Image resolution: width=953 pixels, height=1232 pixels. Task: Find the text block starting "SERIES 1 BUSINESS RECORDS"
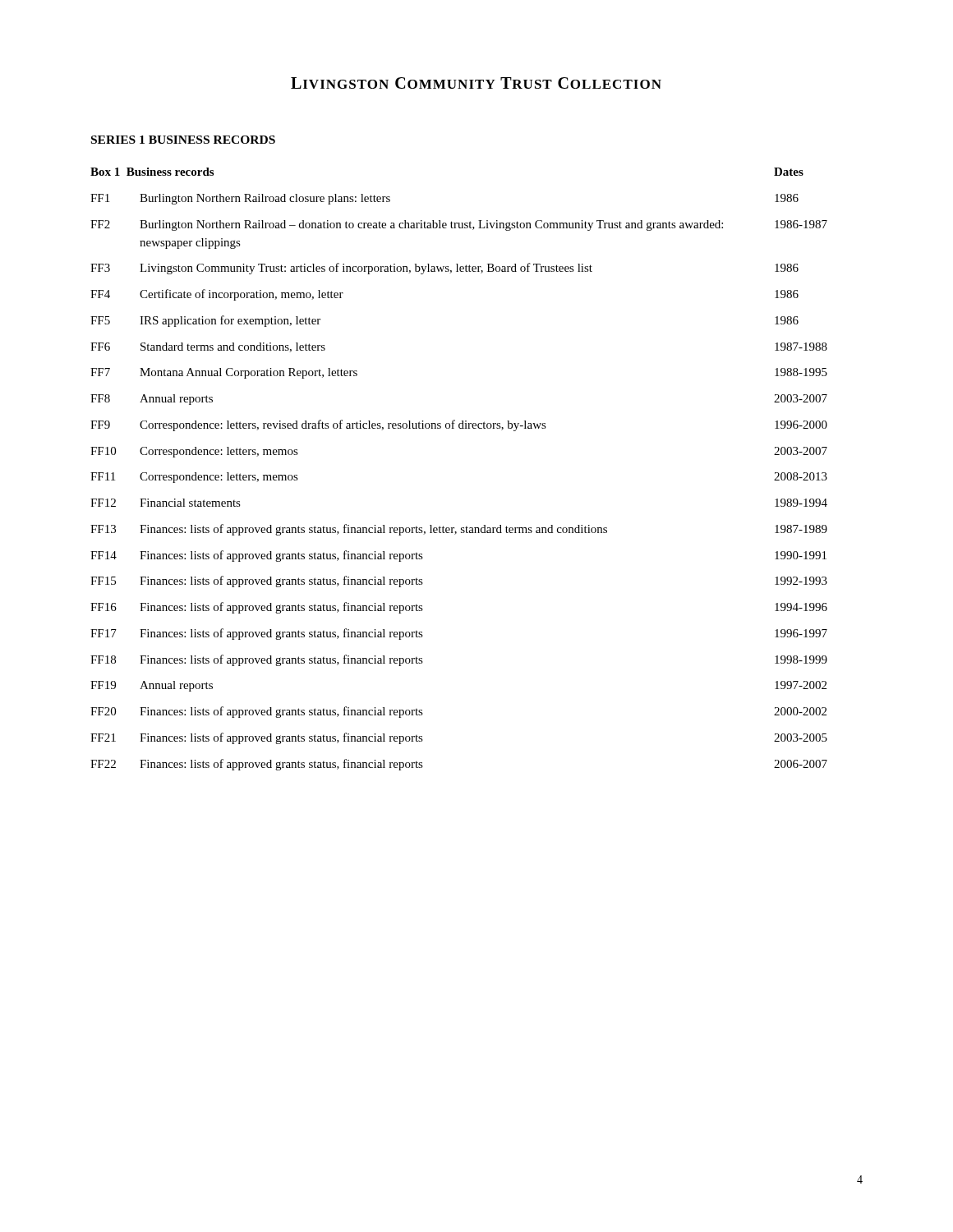183,139
